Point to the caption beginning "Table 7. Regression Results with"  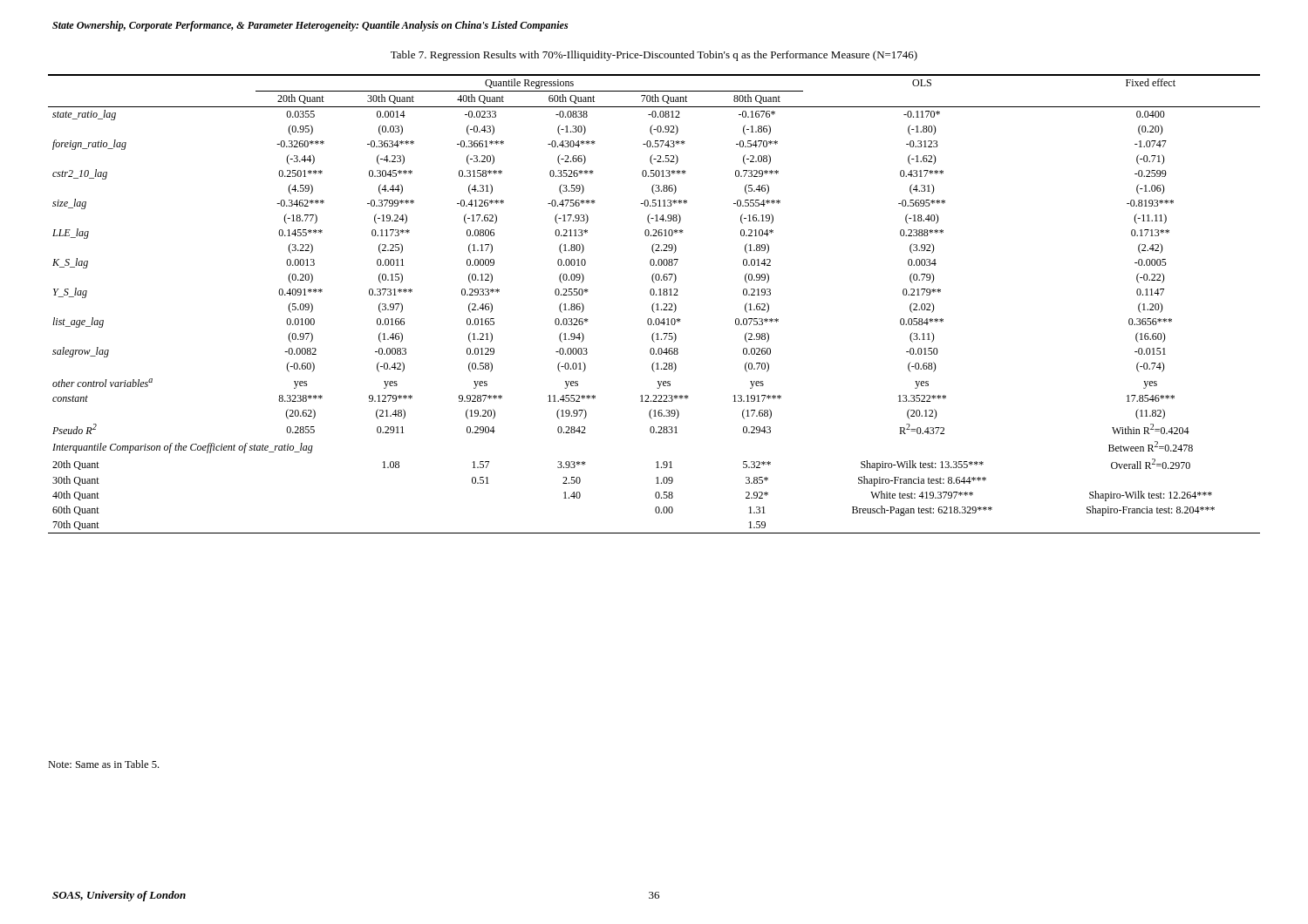[654, 54]
